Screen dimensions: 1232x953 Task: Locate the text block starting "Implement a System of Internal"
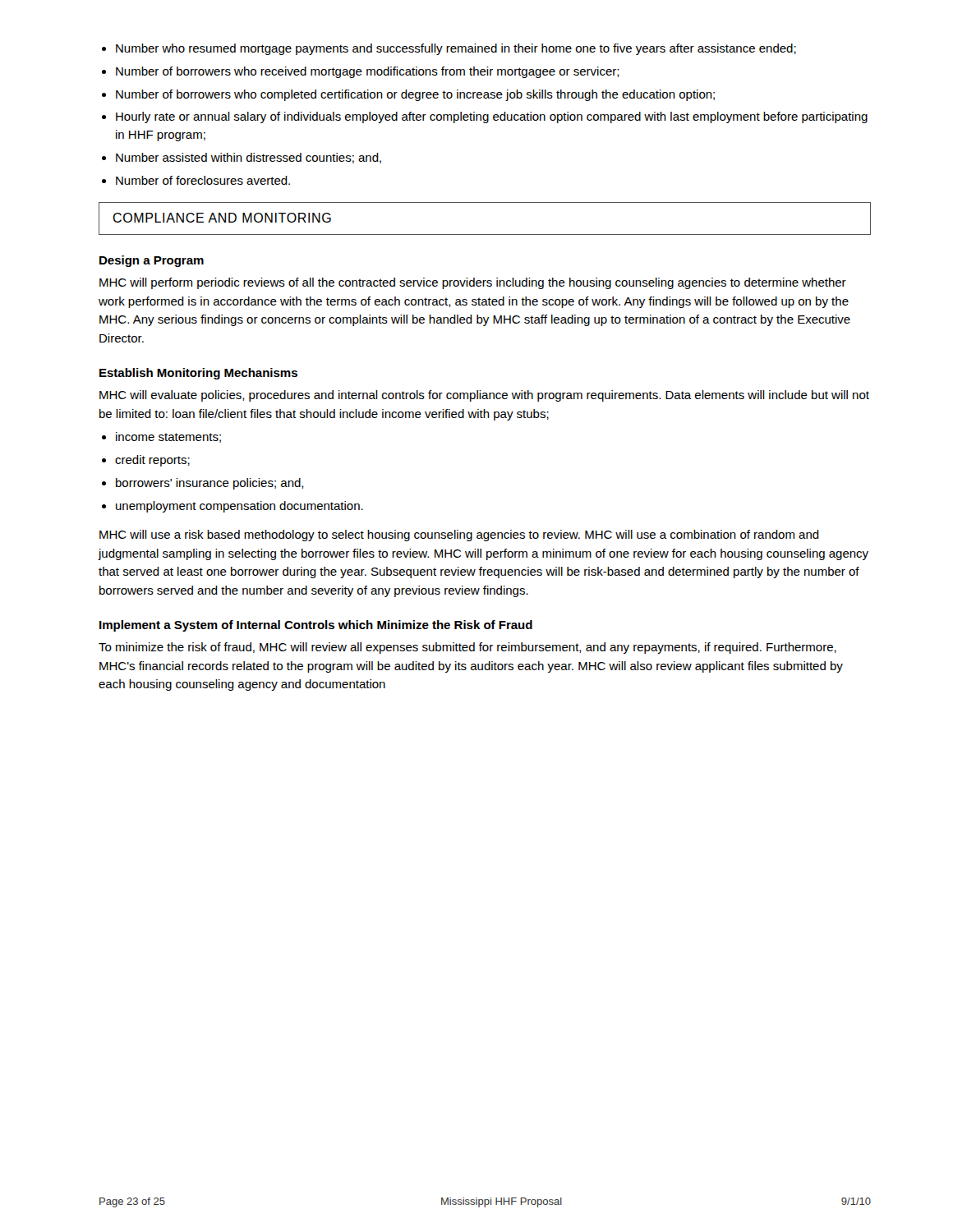[x=316, y=625]
